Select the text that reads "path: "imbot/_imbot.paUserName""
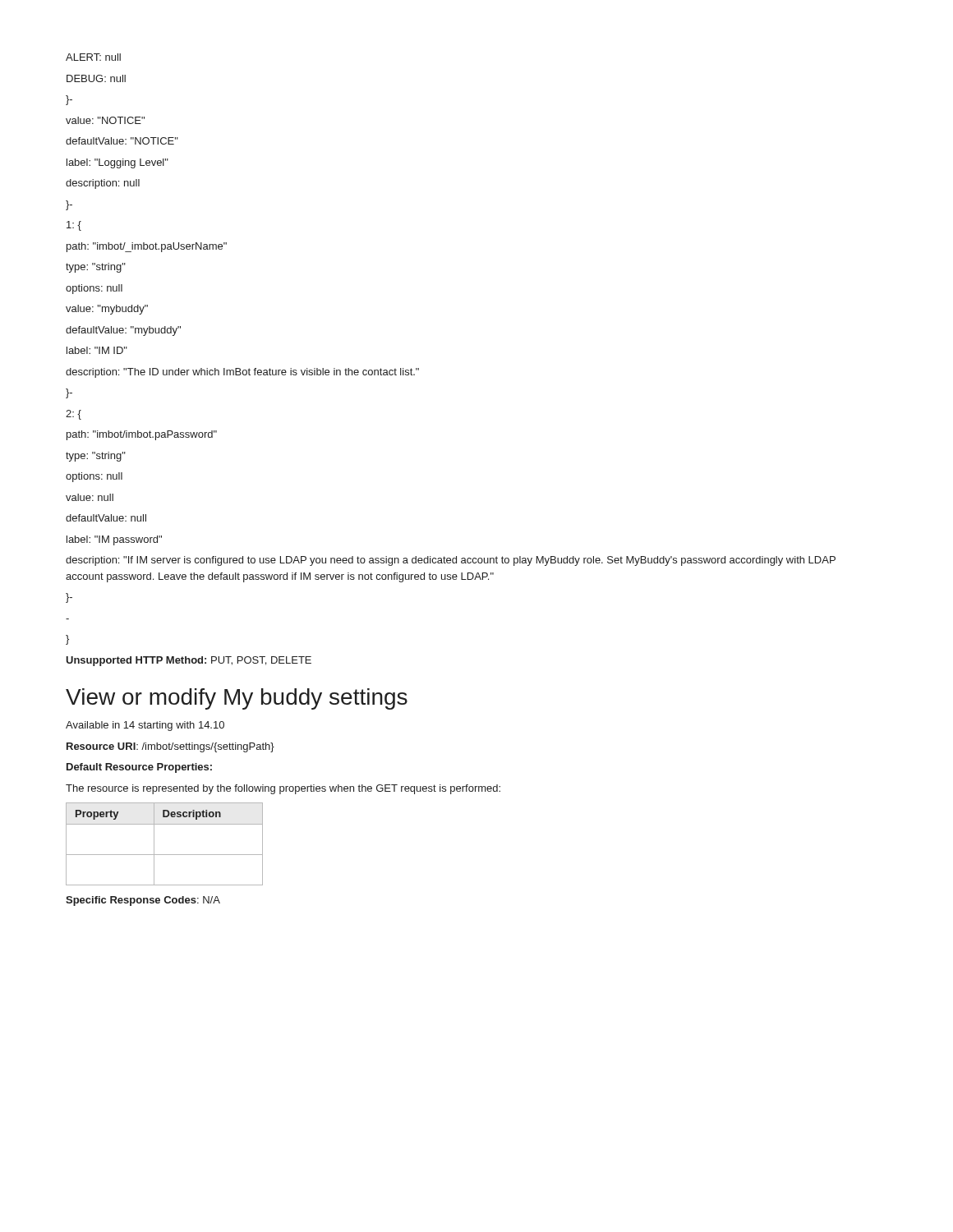This screenshot has width=953, height=1232. [146, 246]
